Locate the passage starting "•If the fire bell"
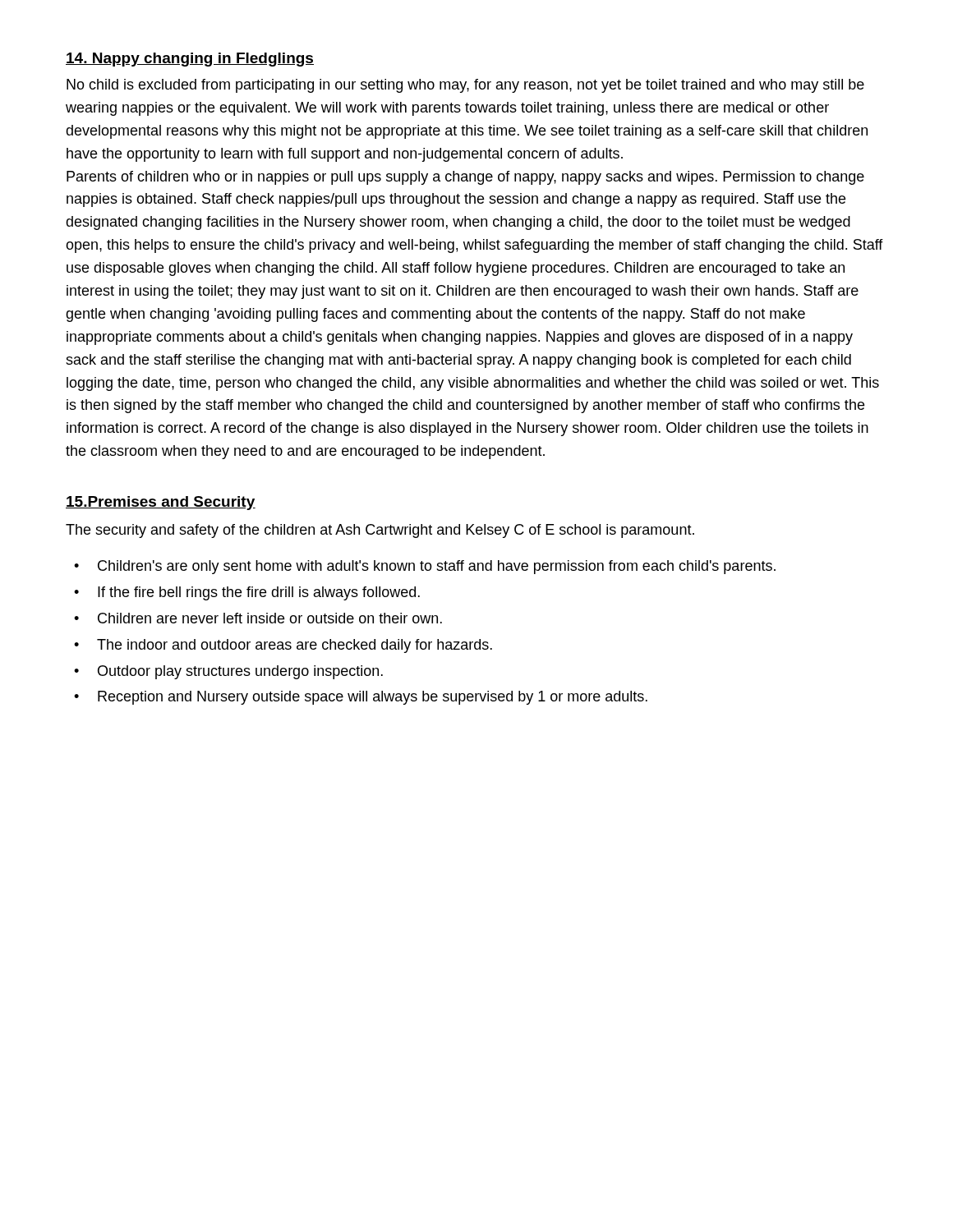Viewport: 953px width, 1232px height. [x=247, y=593]
